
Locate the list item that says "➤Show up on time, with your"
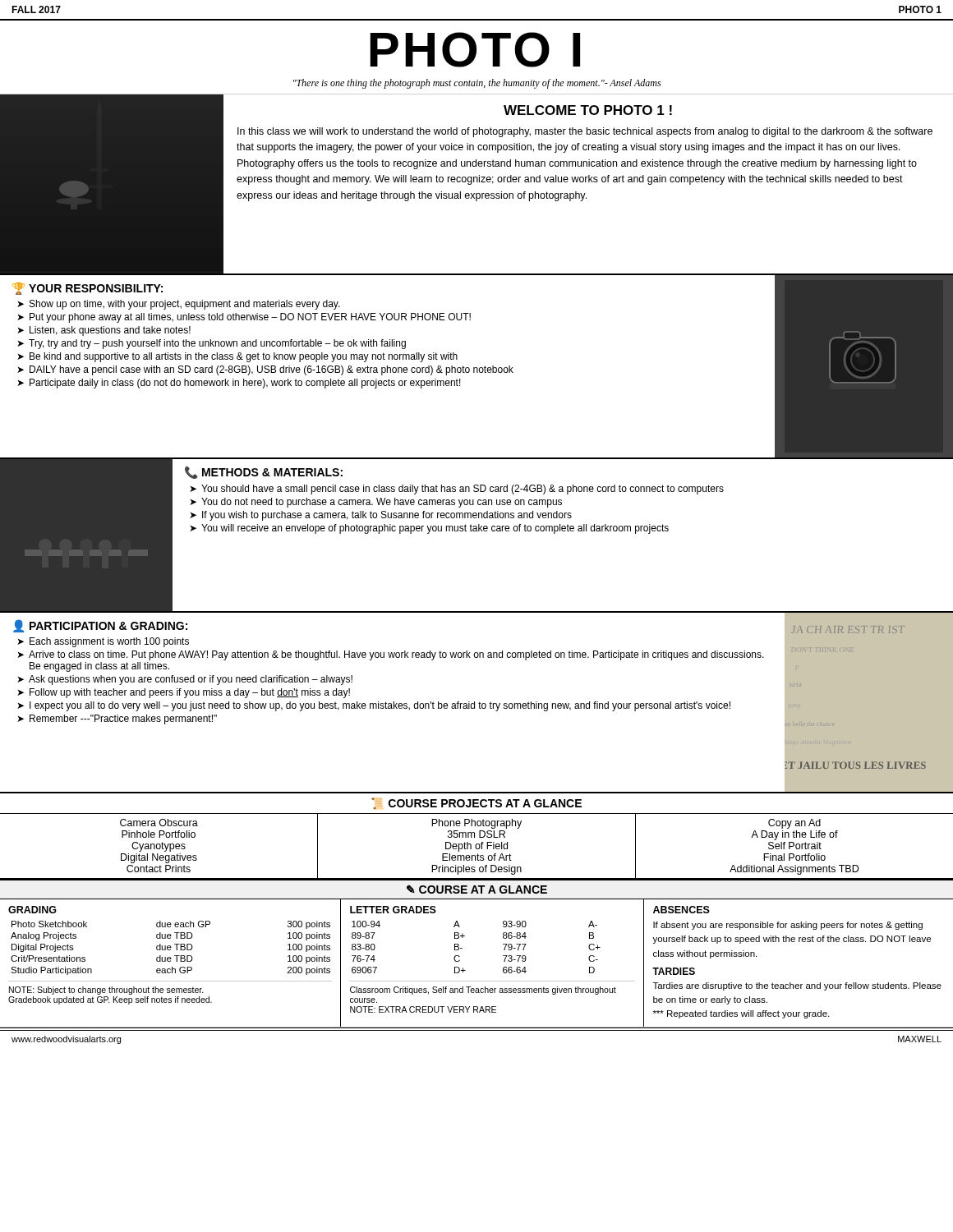(178, 304)
